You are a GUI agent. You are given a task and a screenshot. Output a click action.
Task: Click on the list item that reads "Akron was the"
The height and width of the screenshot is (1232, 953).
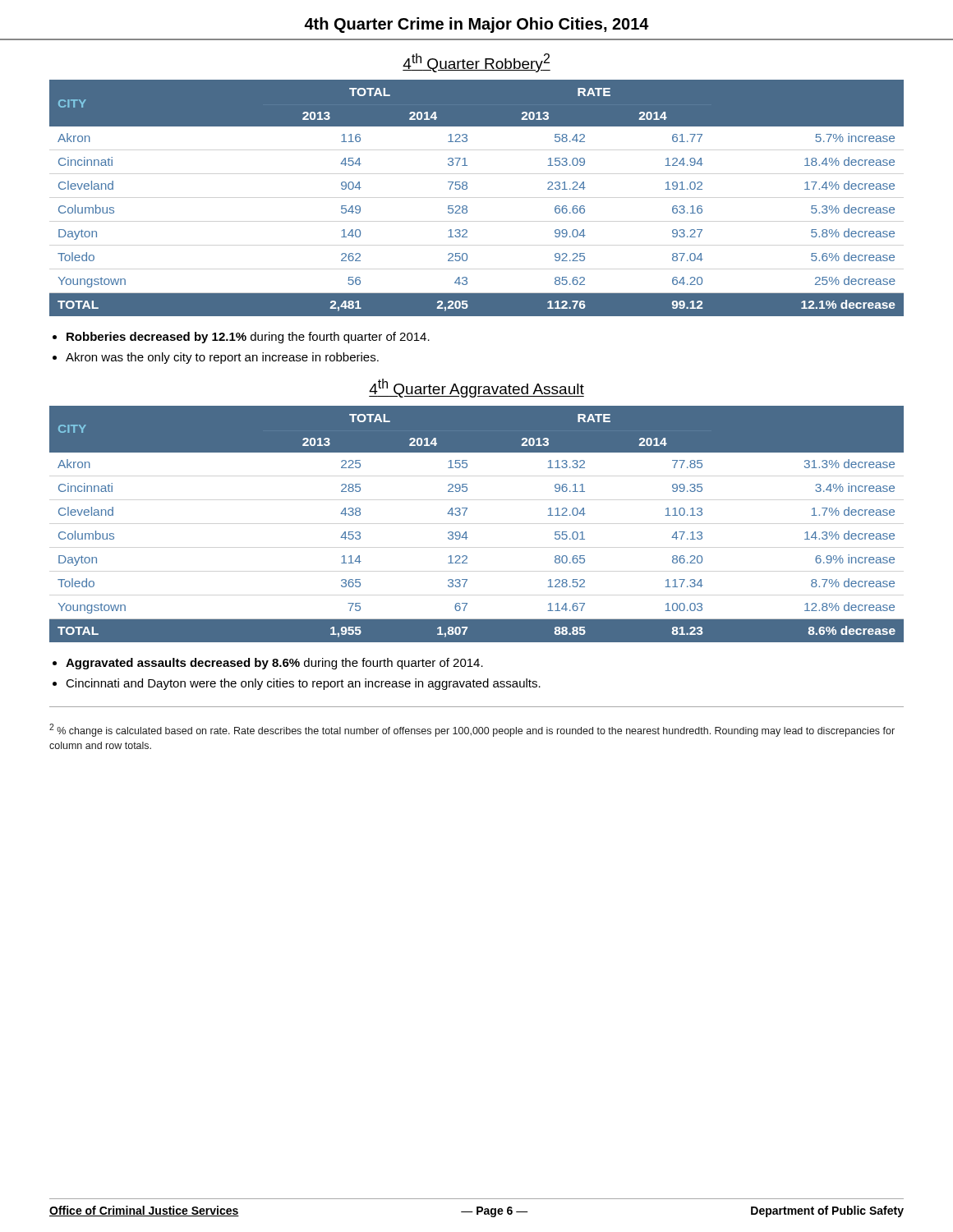223,357
